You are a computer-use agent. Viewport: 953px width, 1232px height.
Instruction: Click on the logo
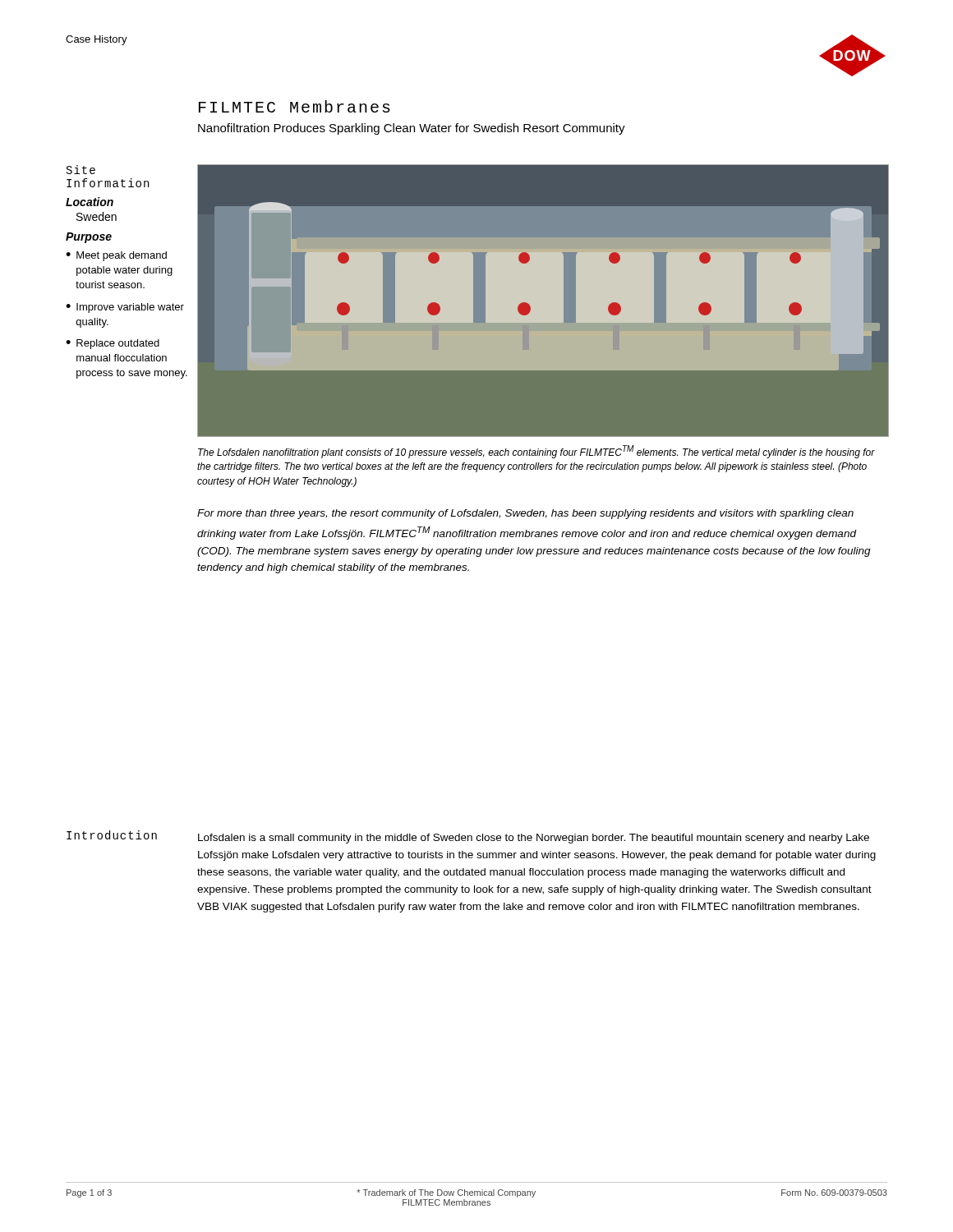[x=852, y=55]
